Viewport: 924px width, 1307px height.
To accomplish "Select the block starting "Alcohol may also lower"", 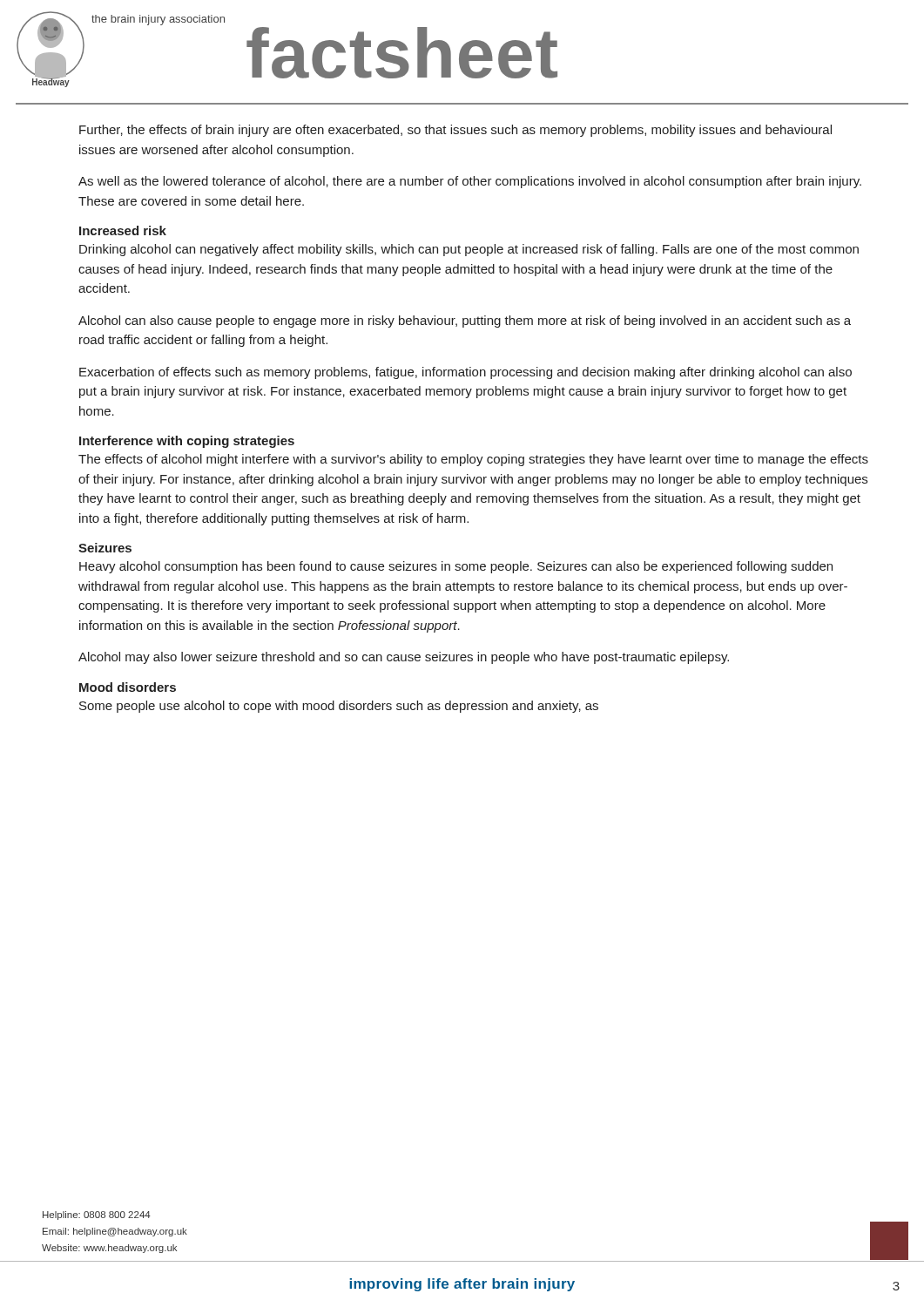I will point(404,657).
